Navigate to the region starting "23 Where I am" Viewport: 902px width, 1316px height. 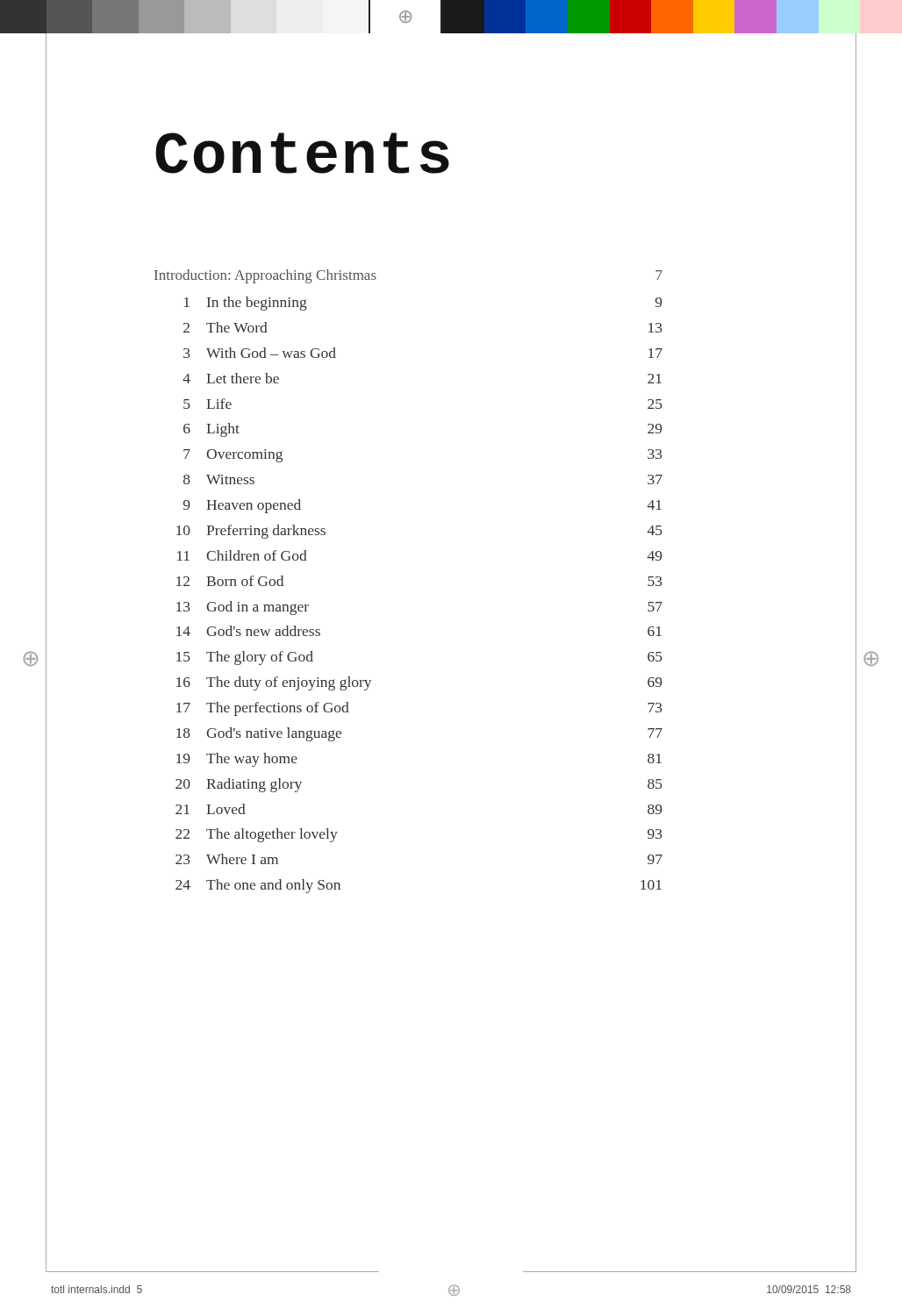(237, 858)
